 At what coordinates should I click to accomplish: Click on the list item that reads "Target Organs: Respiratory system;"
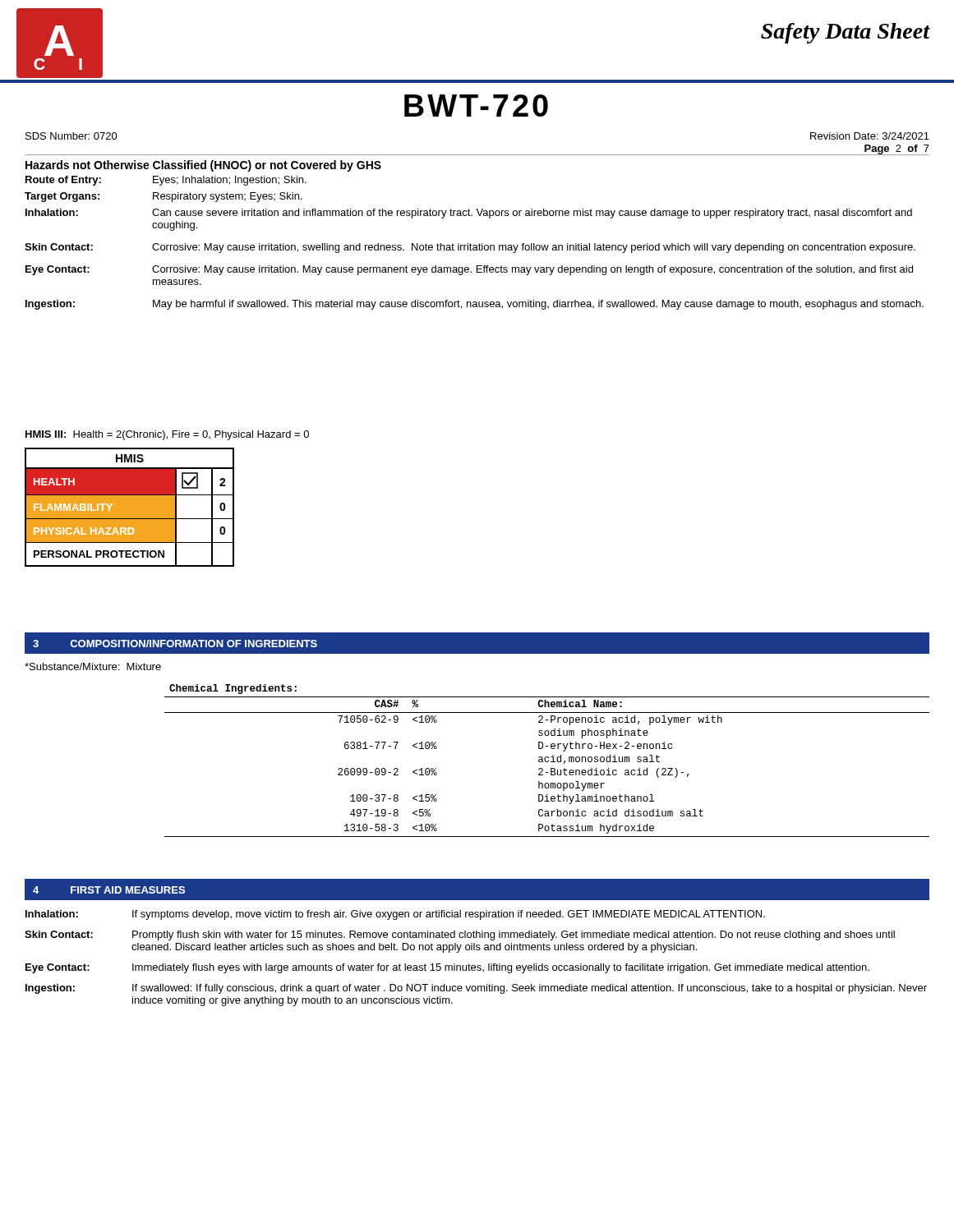(164, 196)
